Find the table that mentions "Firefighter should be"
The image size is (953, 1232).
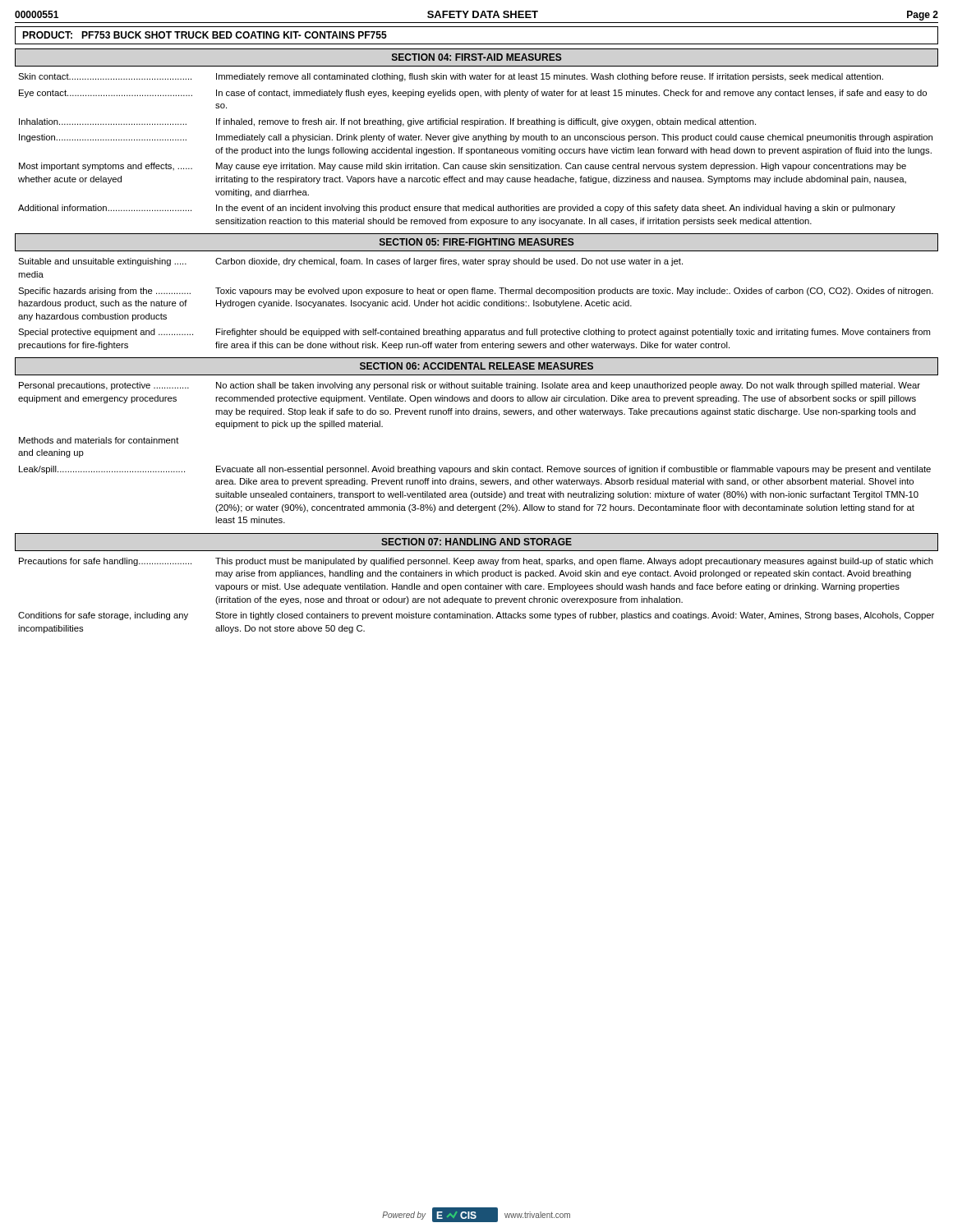point(476,304)
